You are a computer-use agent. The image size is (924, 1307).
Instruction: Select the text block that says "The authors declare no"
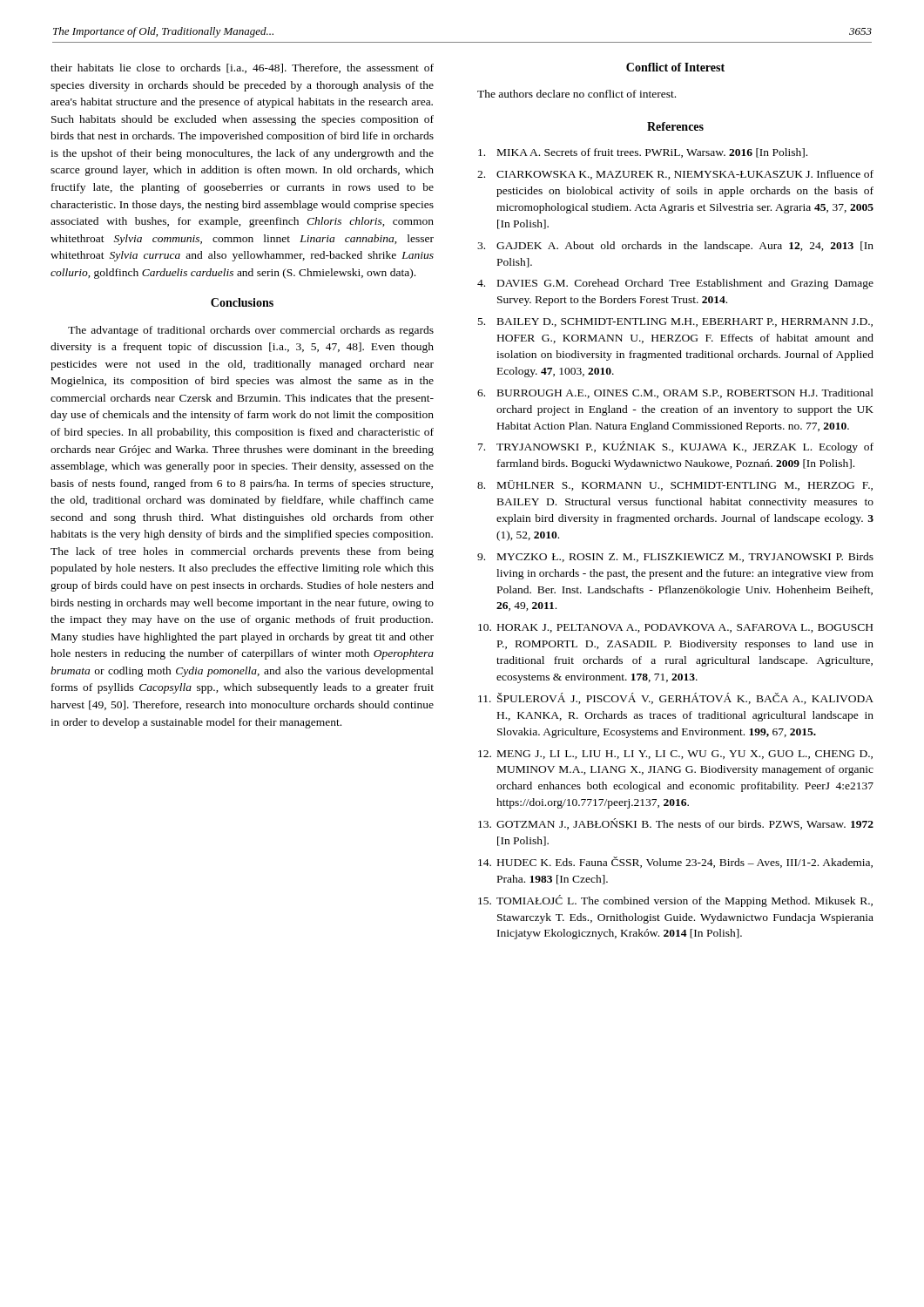(x=675, y=94)
